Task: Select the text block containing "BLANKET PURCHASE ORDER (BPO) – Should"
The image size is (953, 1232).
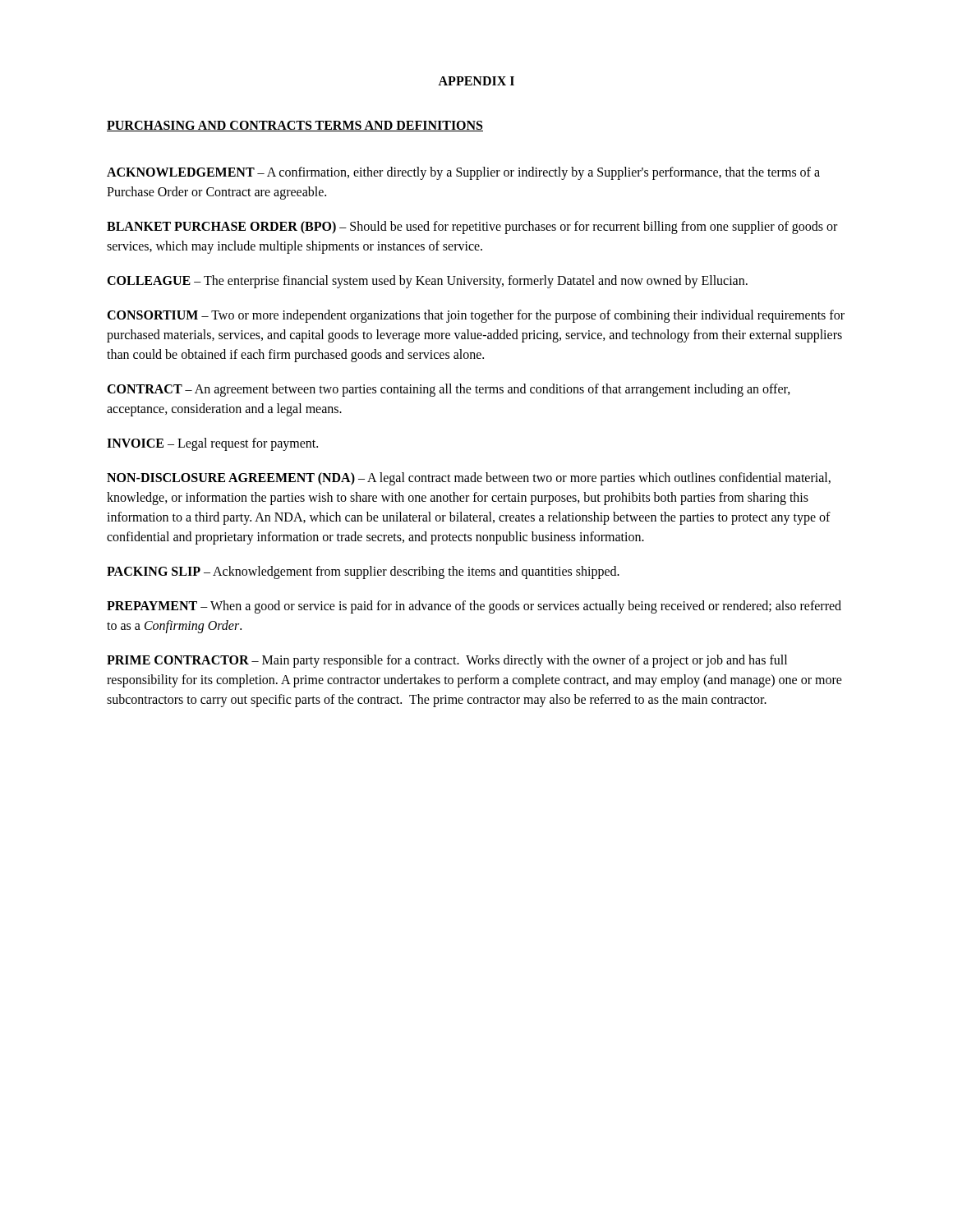Action: [x=472, y=236]
